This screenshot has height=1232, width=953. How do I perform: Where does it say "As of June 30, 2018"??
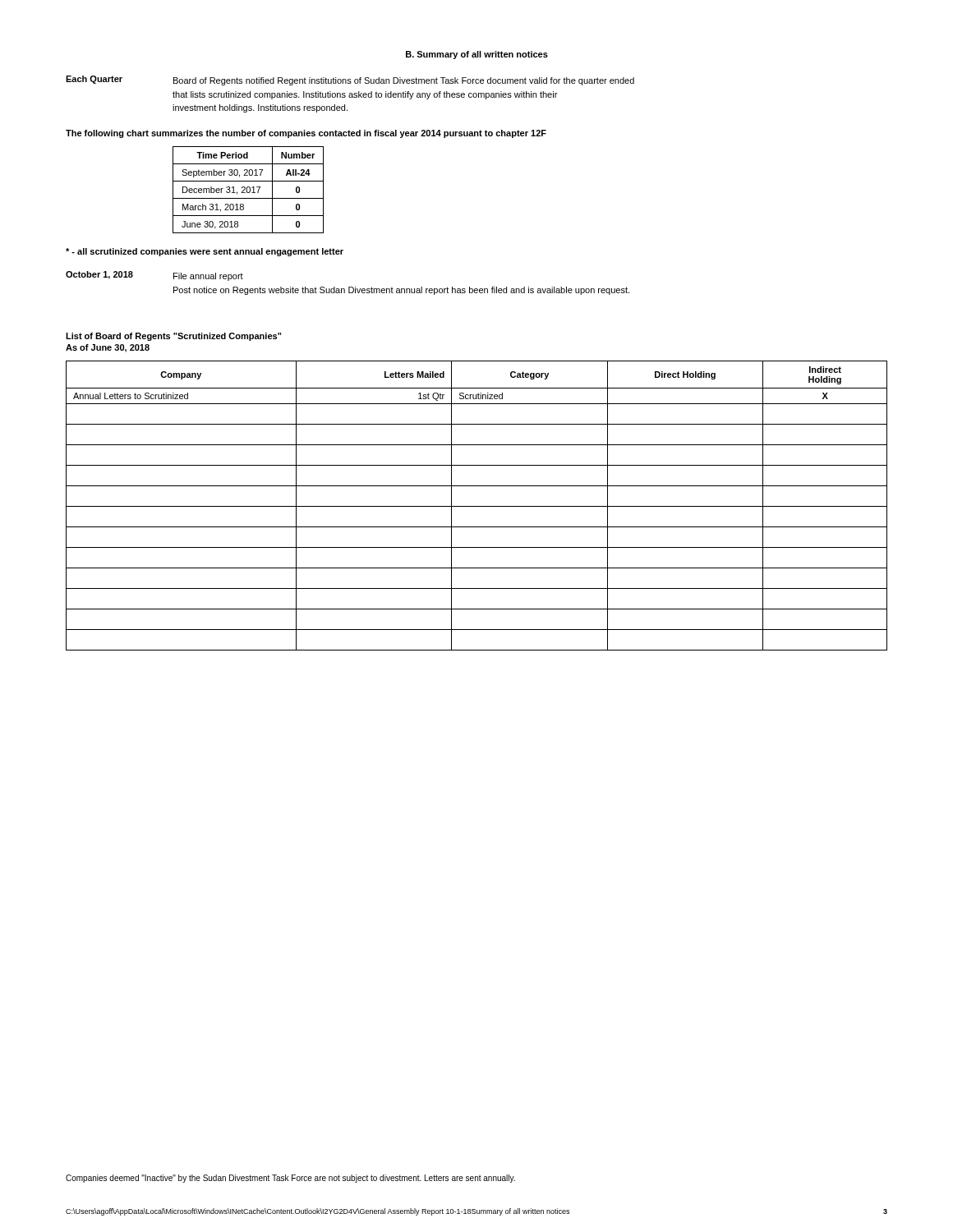pos(108,347)
